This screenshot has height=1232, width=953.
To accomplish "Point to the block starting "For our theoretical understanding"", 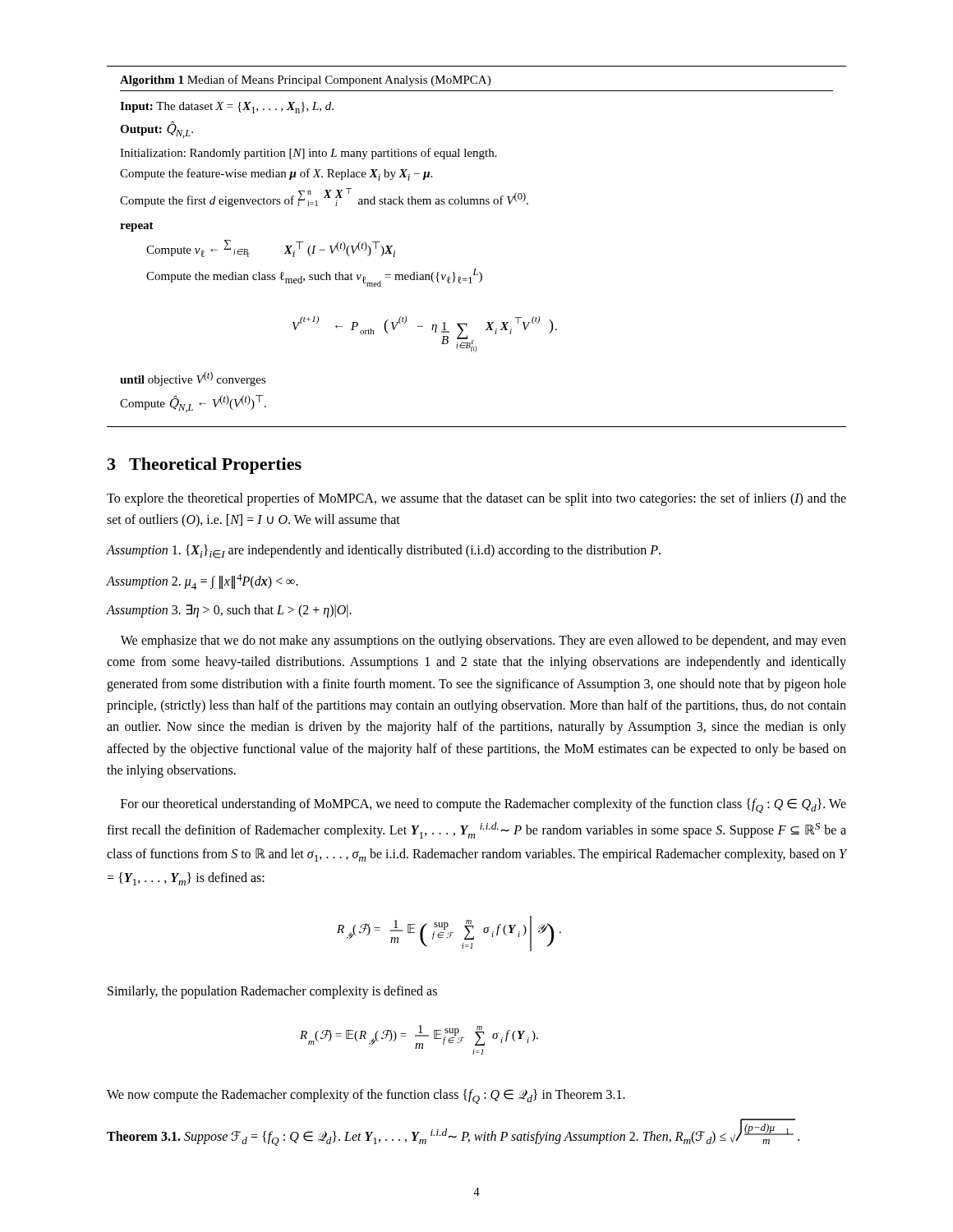I will click(x=476, y=842).
